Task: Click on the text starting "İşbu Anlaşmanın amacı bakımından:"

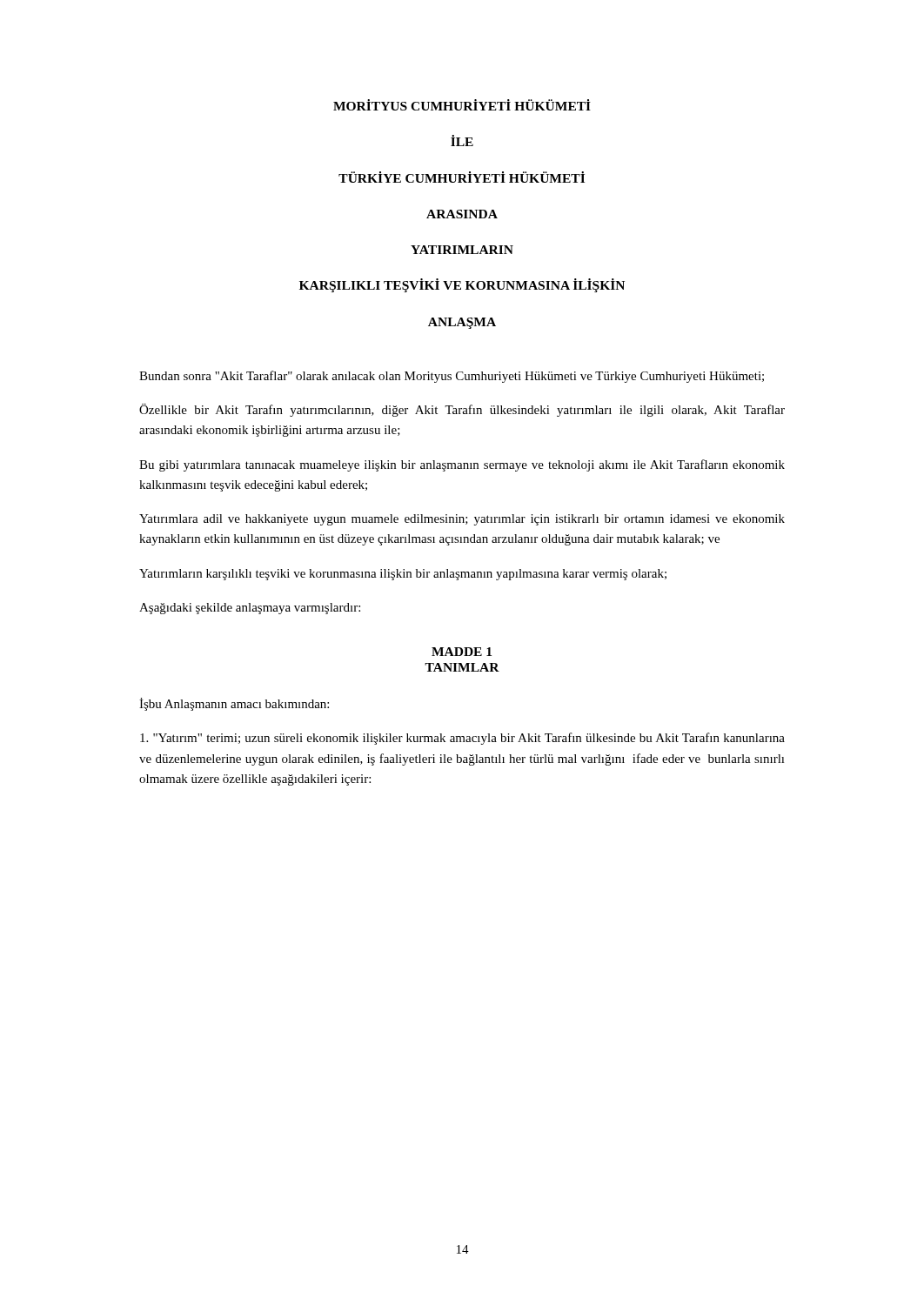Action: coord(235,704)
